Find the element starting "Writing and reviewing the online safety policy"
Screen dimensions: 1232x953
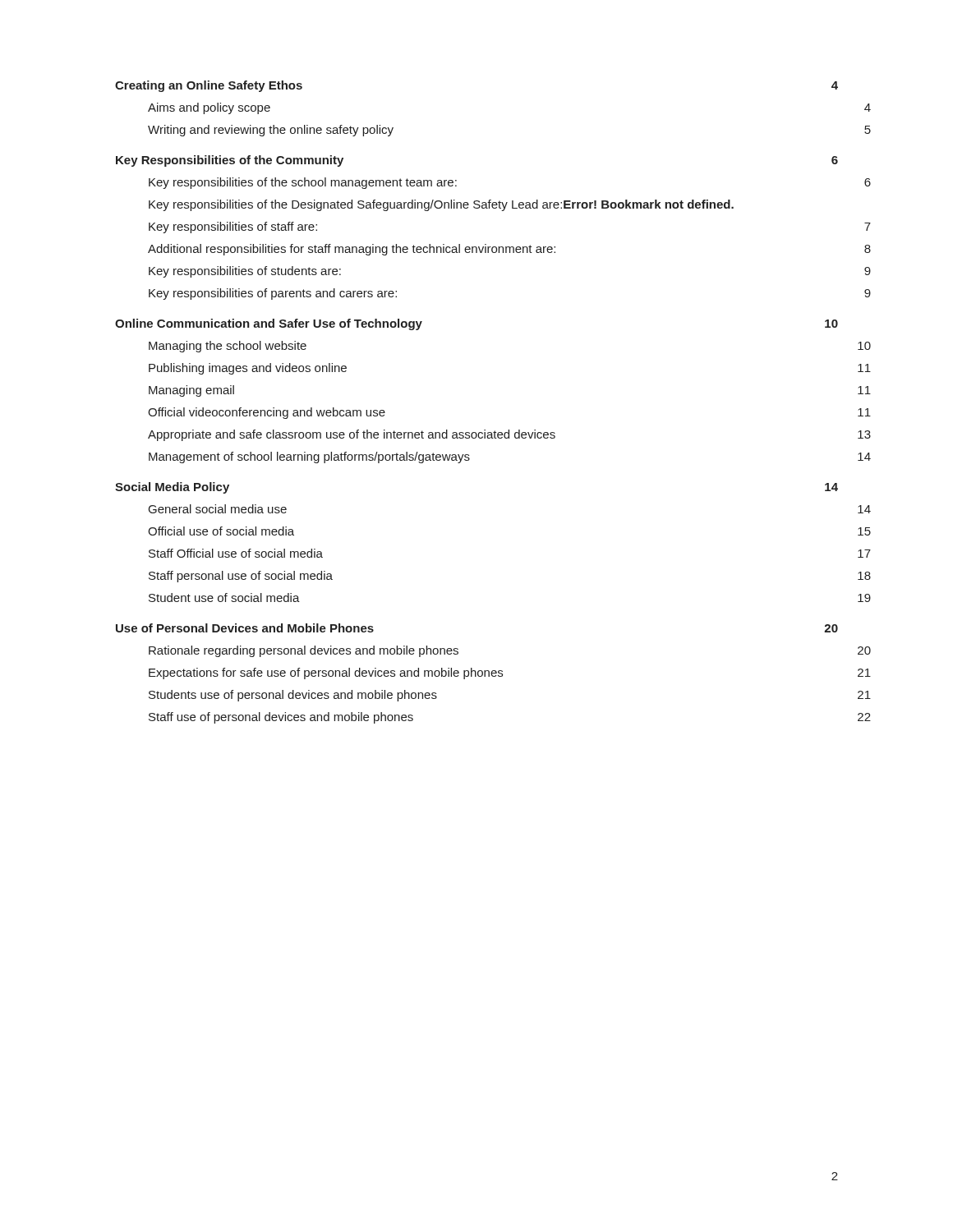click(273, 130)
